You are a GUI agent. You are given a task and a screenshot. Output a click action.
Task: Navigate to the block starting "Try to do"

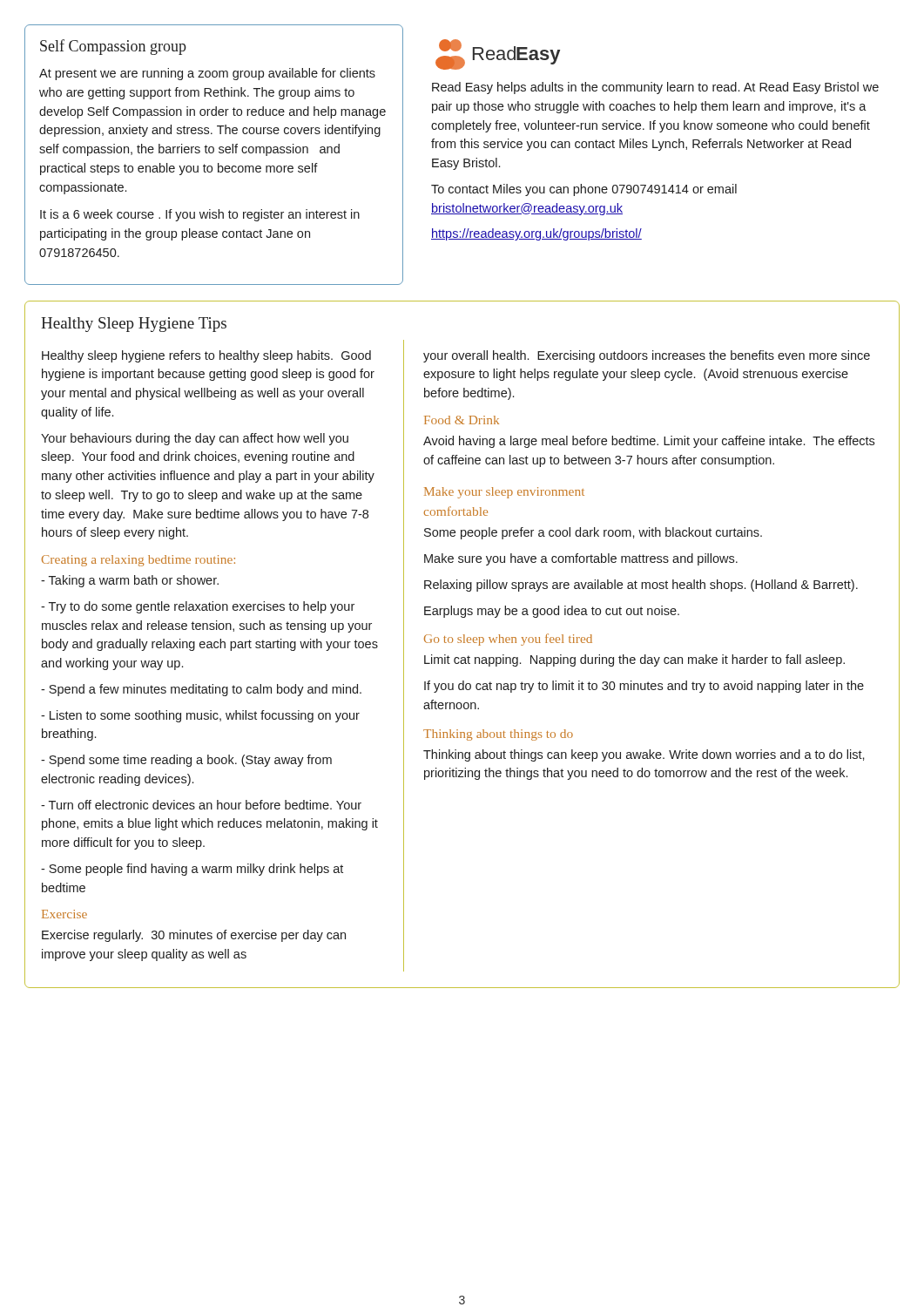(x=214, y=635)
